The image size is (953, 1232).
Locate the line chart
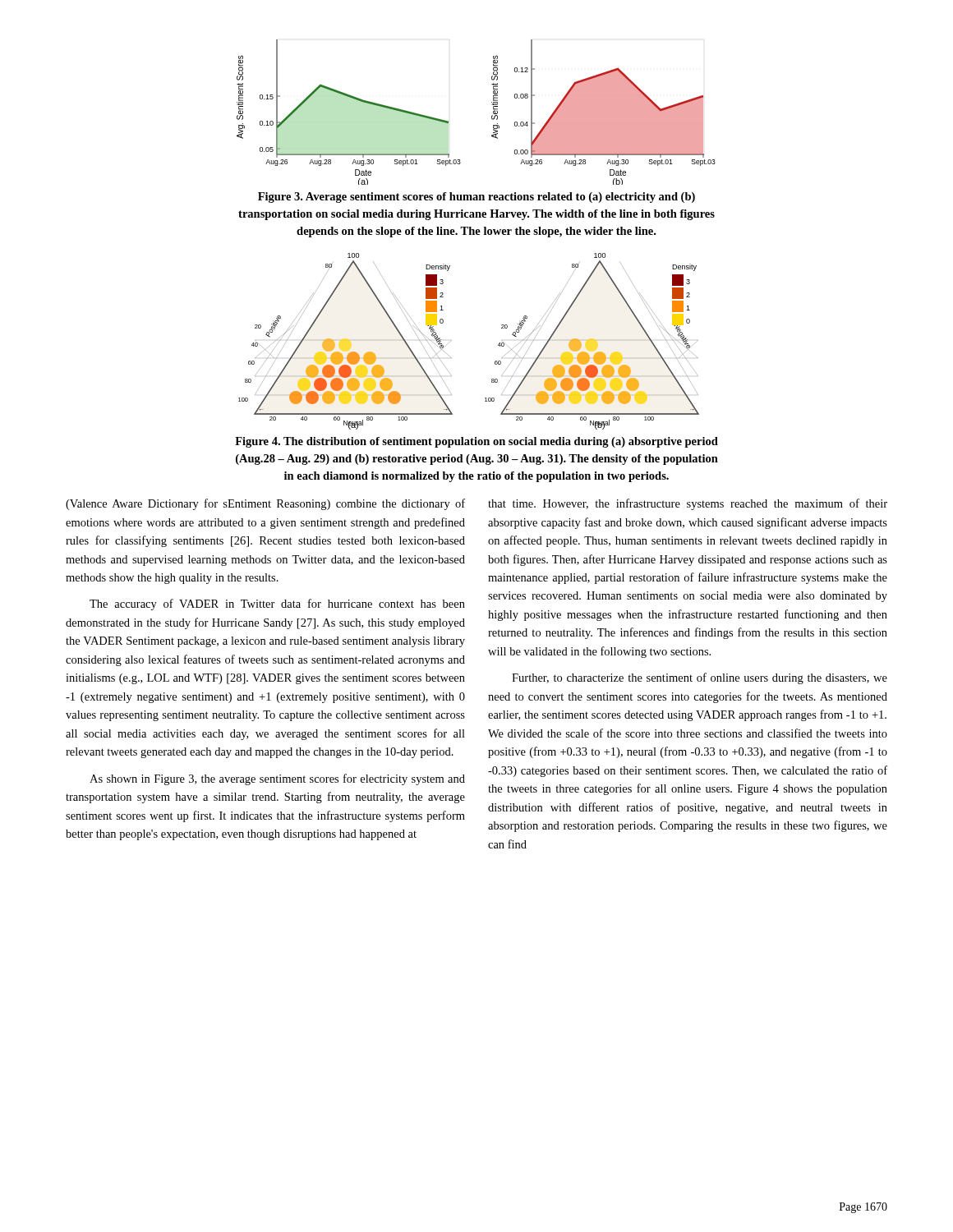[476, 109]
